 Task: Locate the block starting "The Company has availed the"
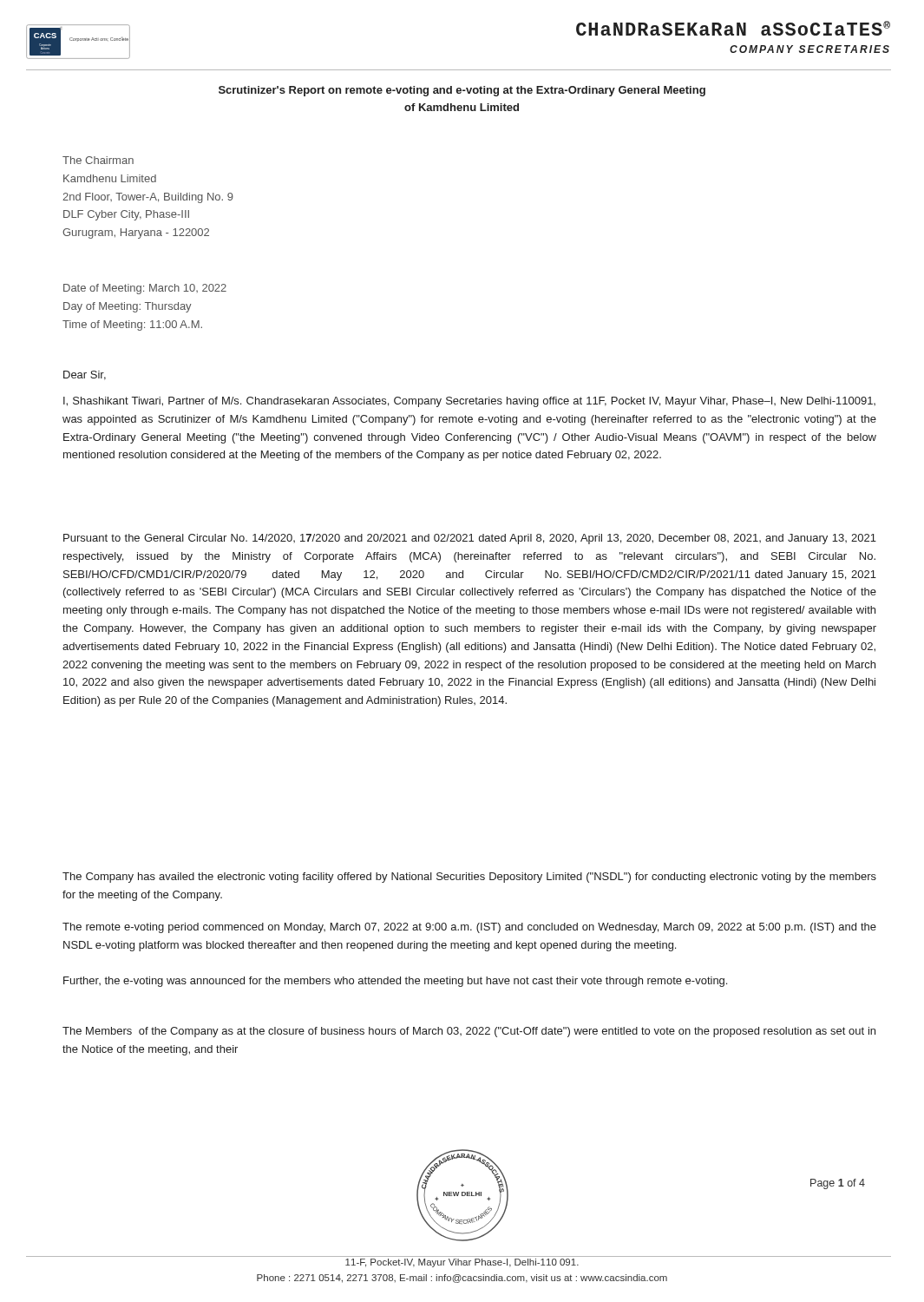pyautogui.click(x=469, y=885)
